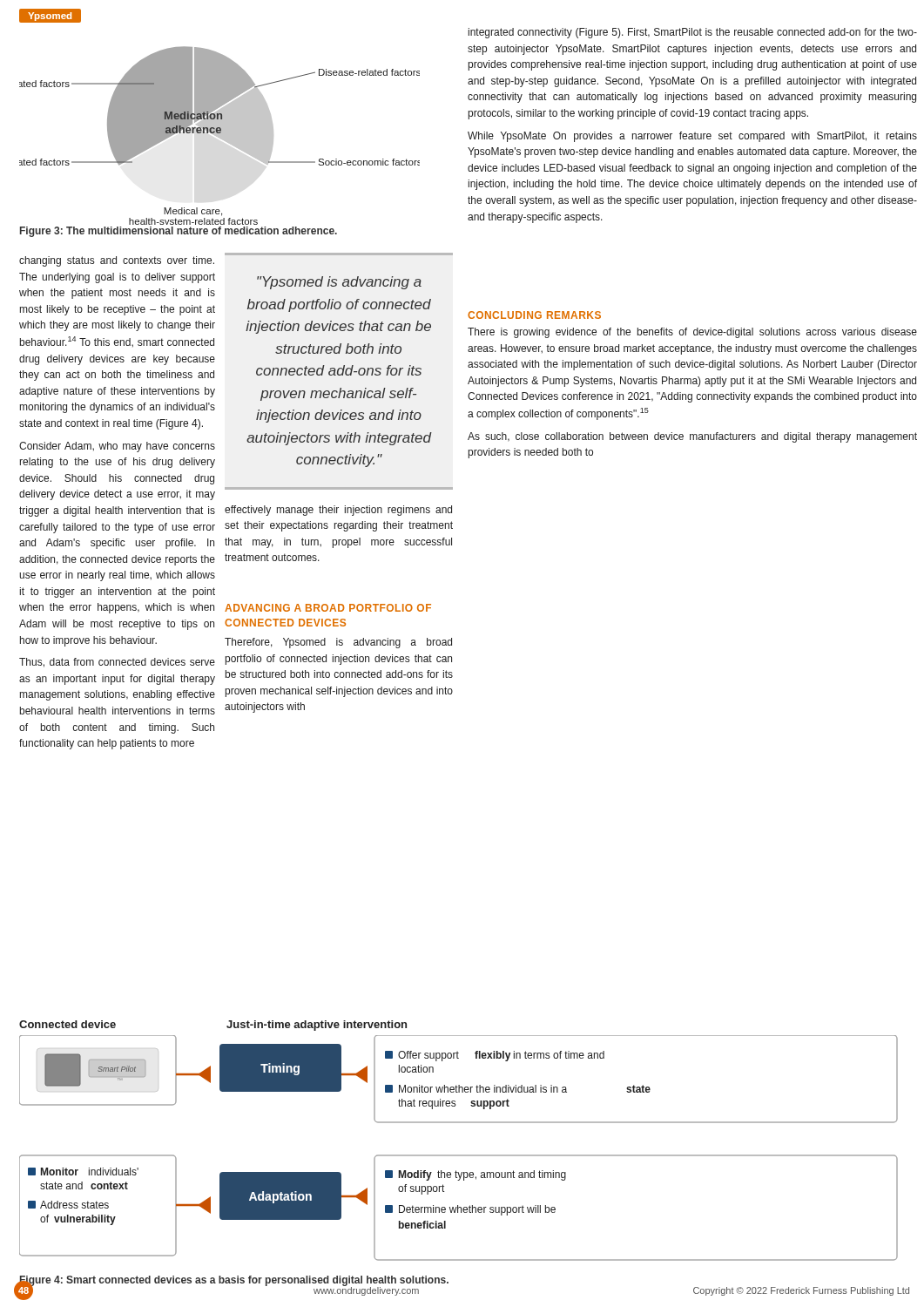Find the caption on this page that starts "Figure 3: The multidimensional"

coord(178,231)
